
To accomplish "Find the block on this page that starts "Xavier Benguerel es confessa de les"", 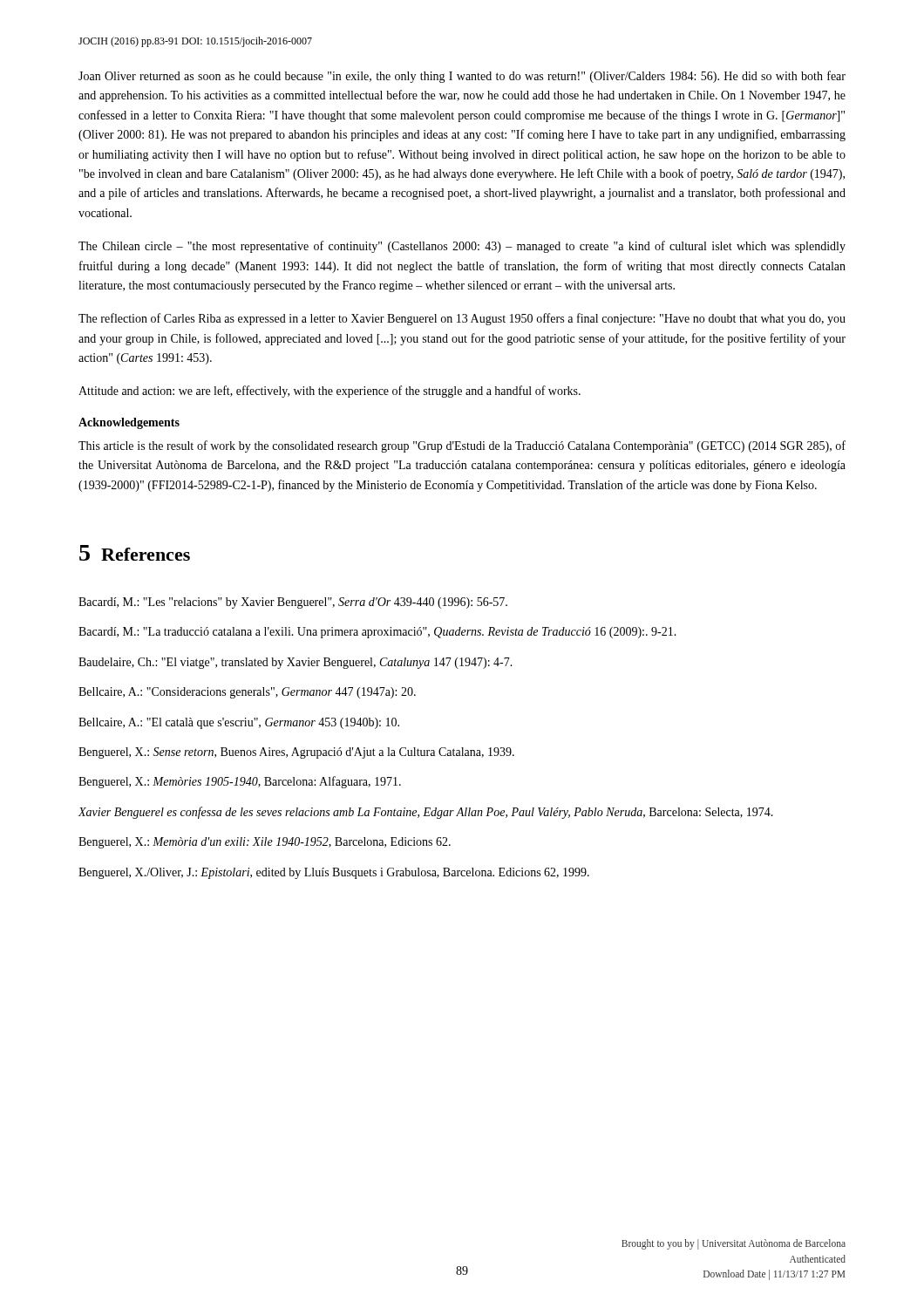I will [426, 812].
